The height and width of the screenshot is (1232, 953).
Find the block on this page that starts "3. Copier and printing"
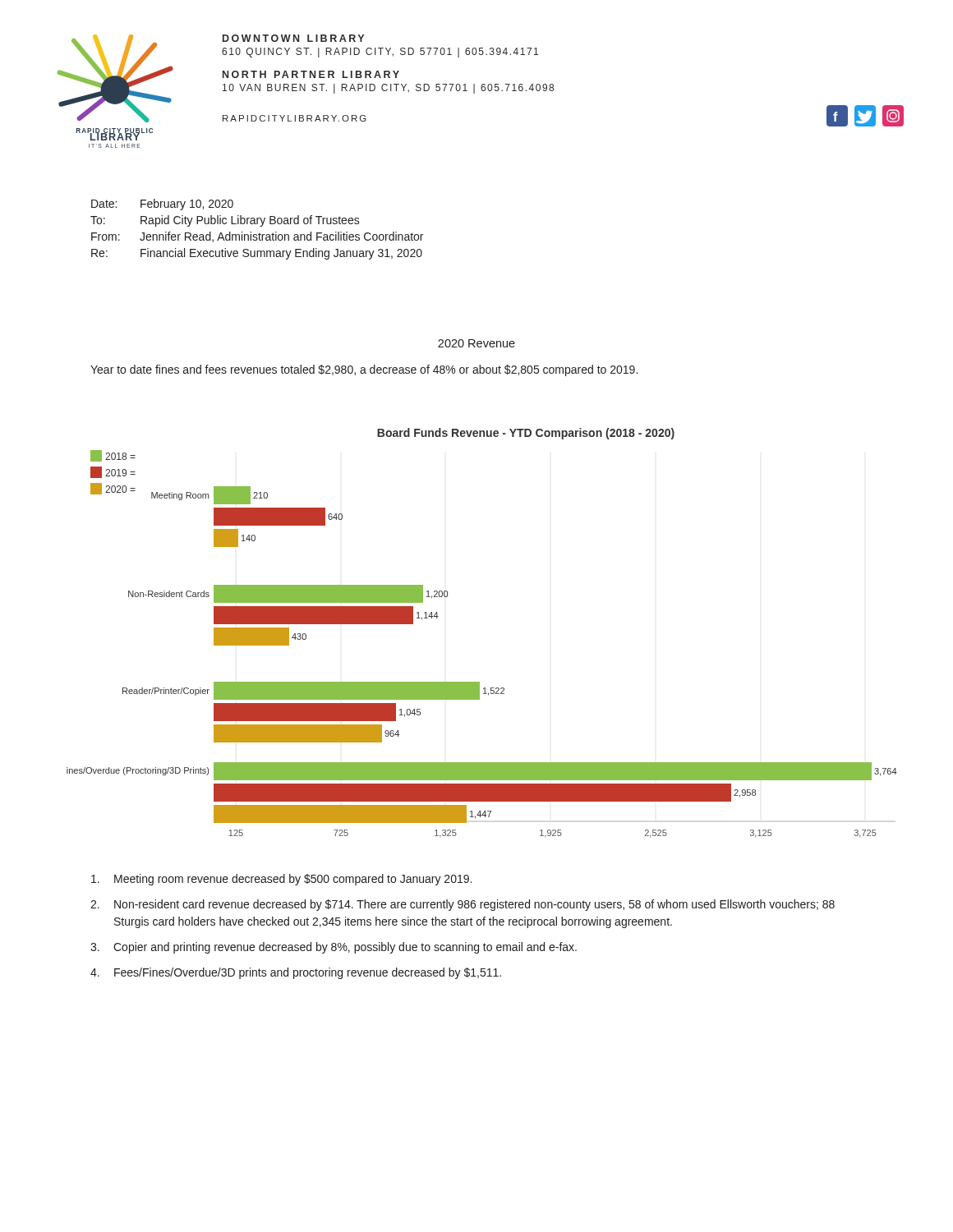(x=476, y=947)
